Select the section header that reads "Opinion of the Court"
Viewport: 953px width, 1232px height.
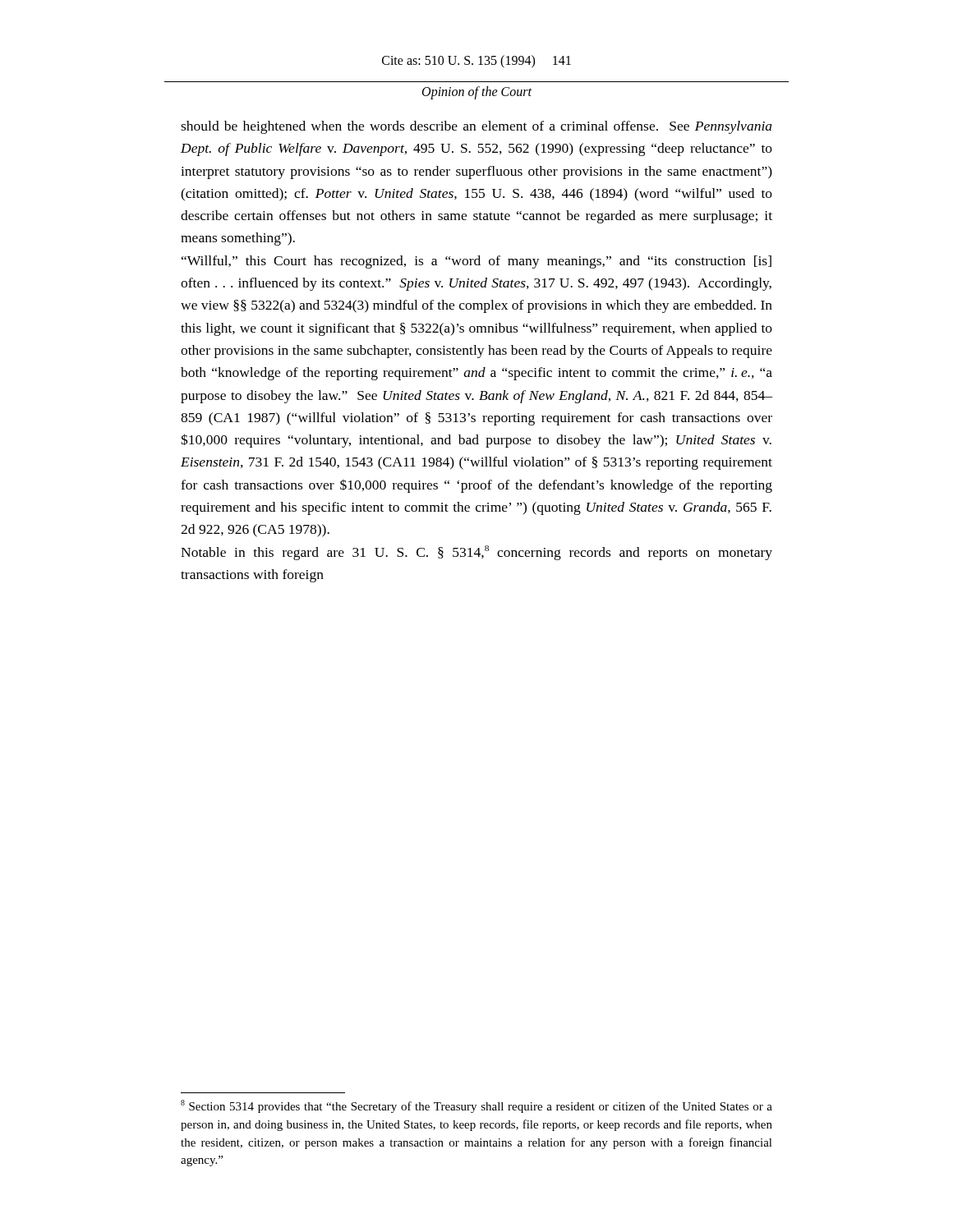(x=476, y=92)
